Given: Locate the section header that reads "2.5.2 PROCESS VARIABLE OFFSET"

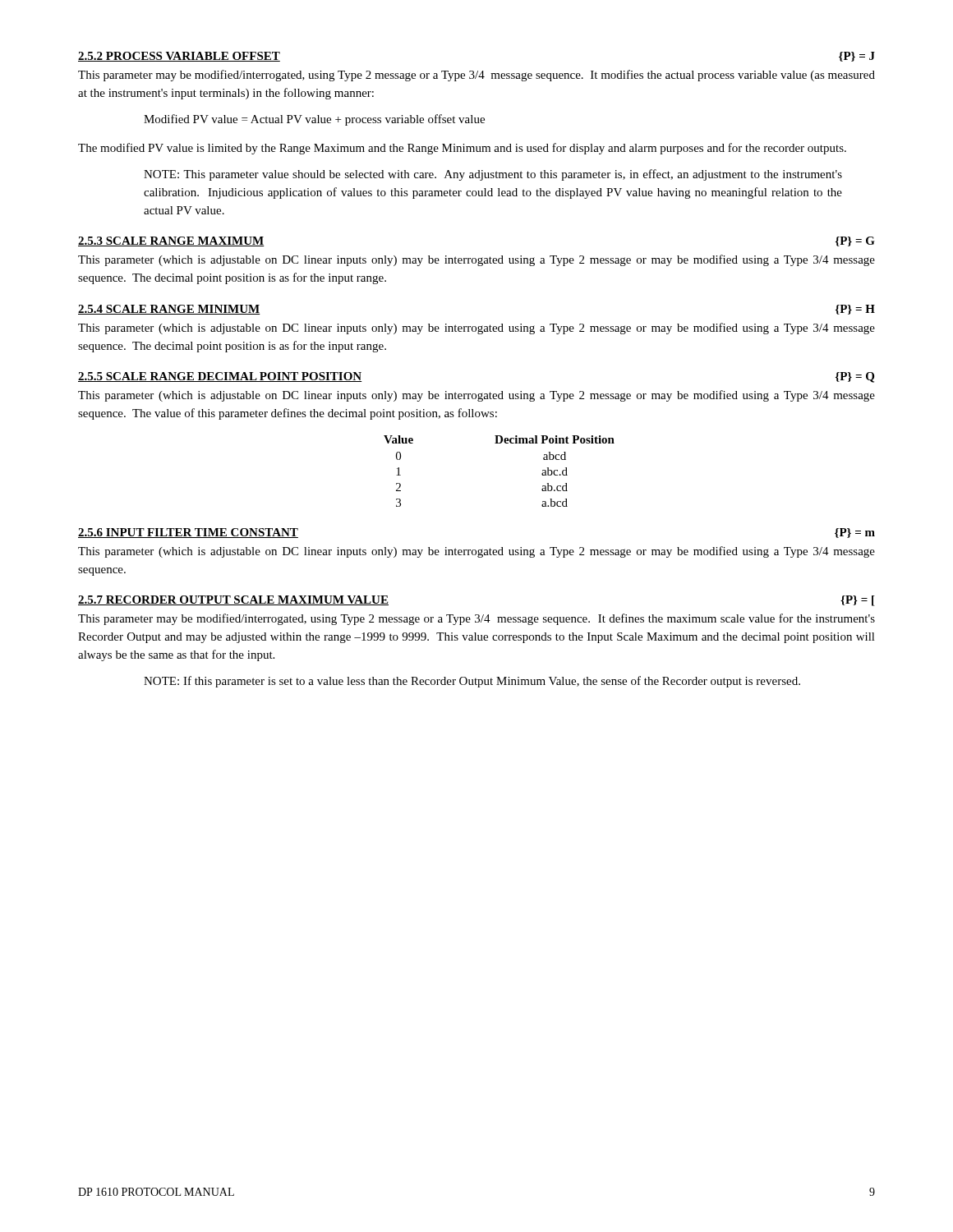Looking at the screenshot, I should [x=179, y=56].
